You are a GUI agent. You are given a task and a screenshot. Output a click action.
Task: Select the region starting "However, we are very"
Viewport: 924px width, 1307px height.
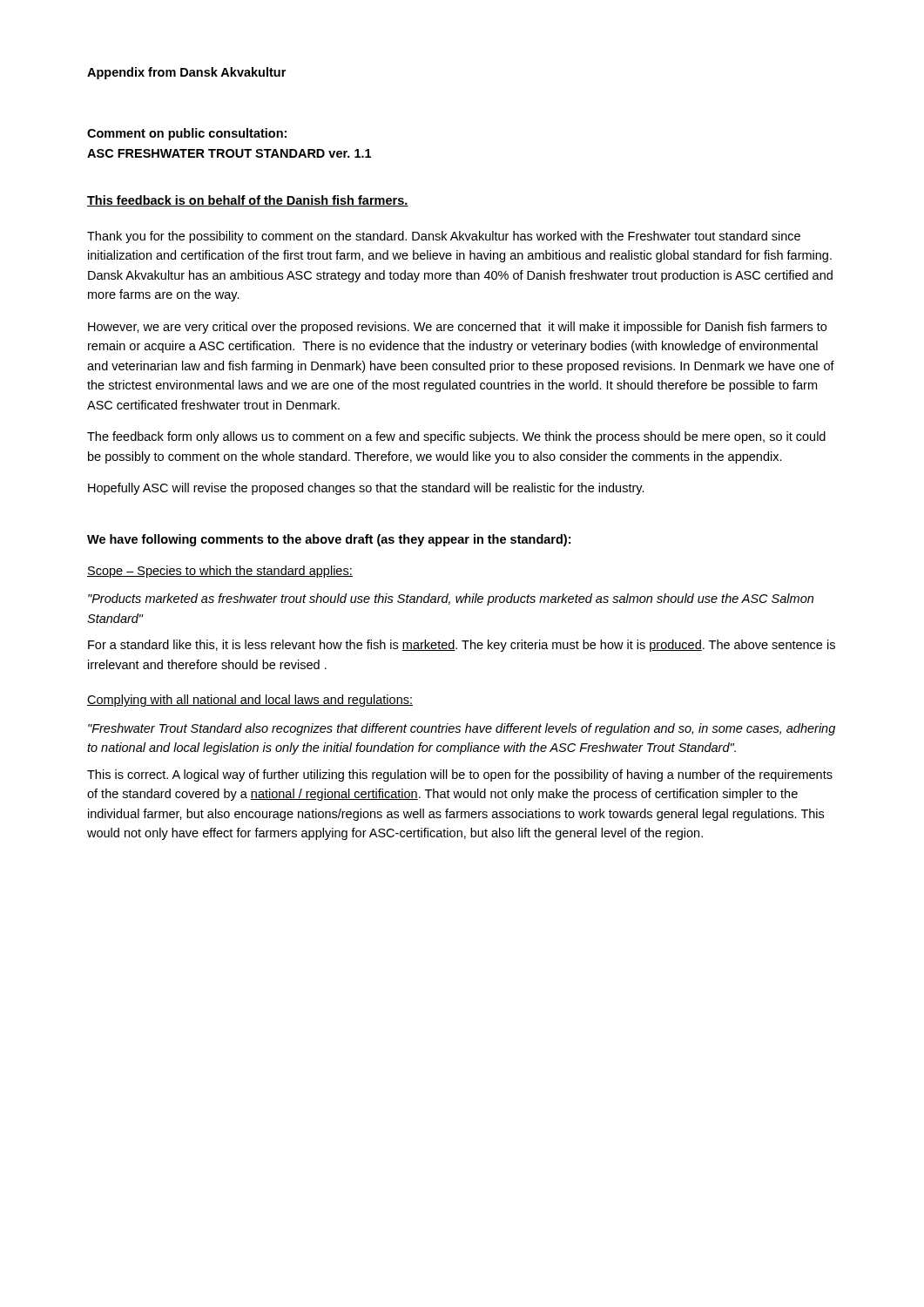click(x=461, y=366)
